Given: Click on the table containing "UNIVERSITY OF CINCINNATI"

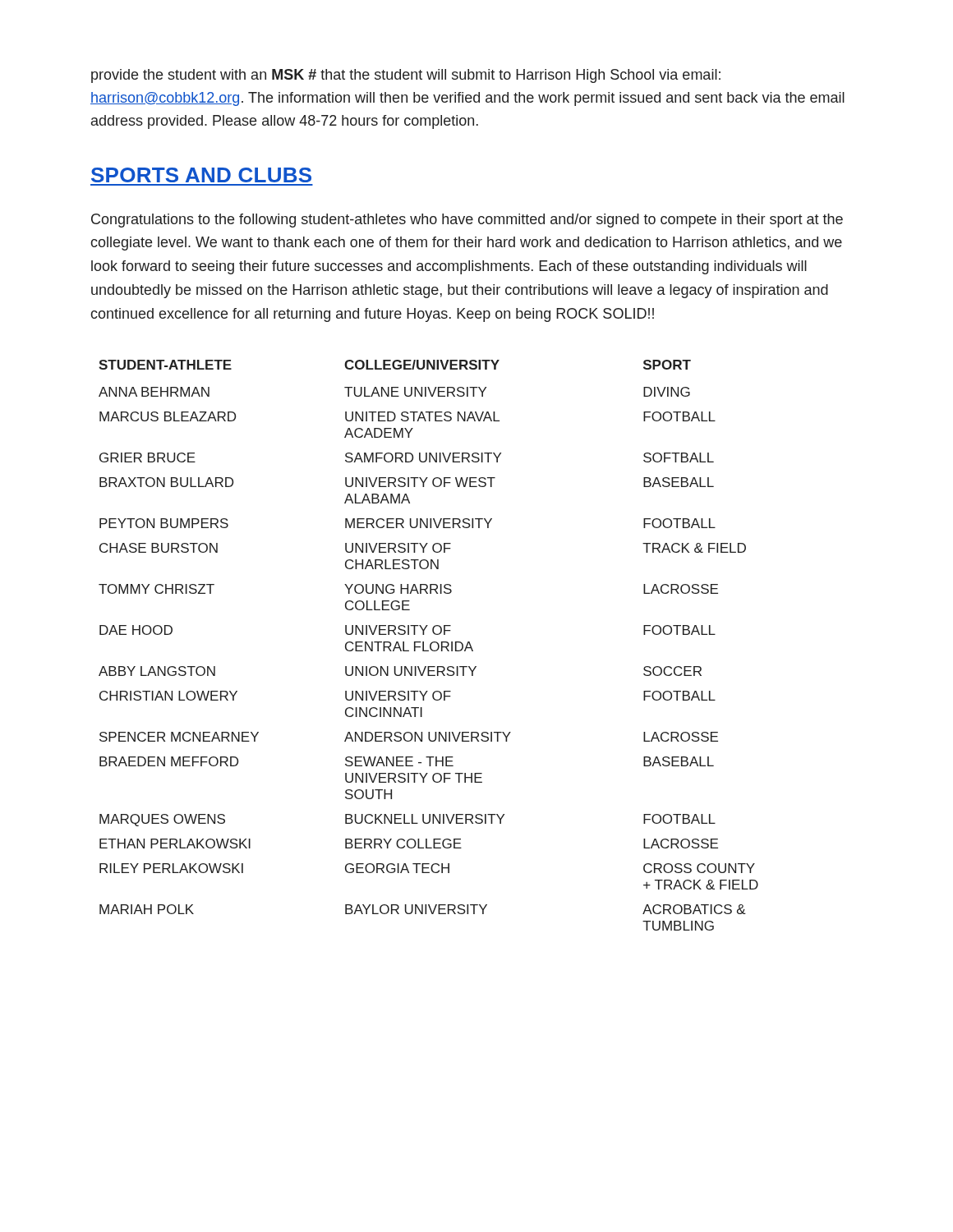Looking at the screenshot, I should pyautogui.click(x=476, y=645).
